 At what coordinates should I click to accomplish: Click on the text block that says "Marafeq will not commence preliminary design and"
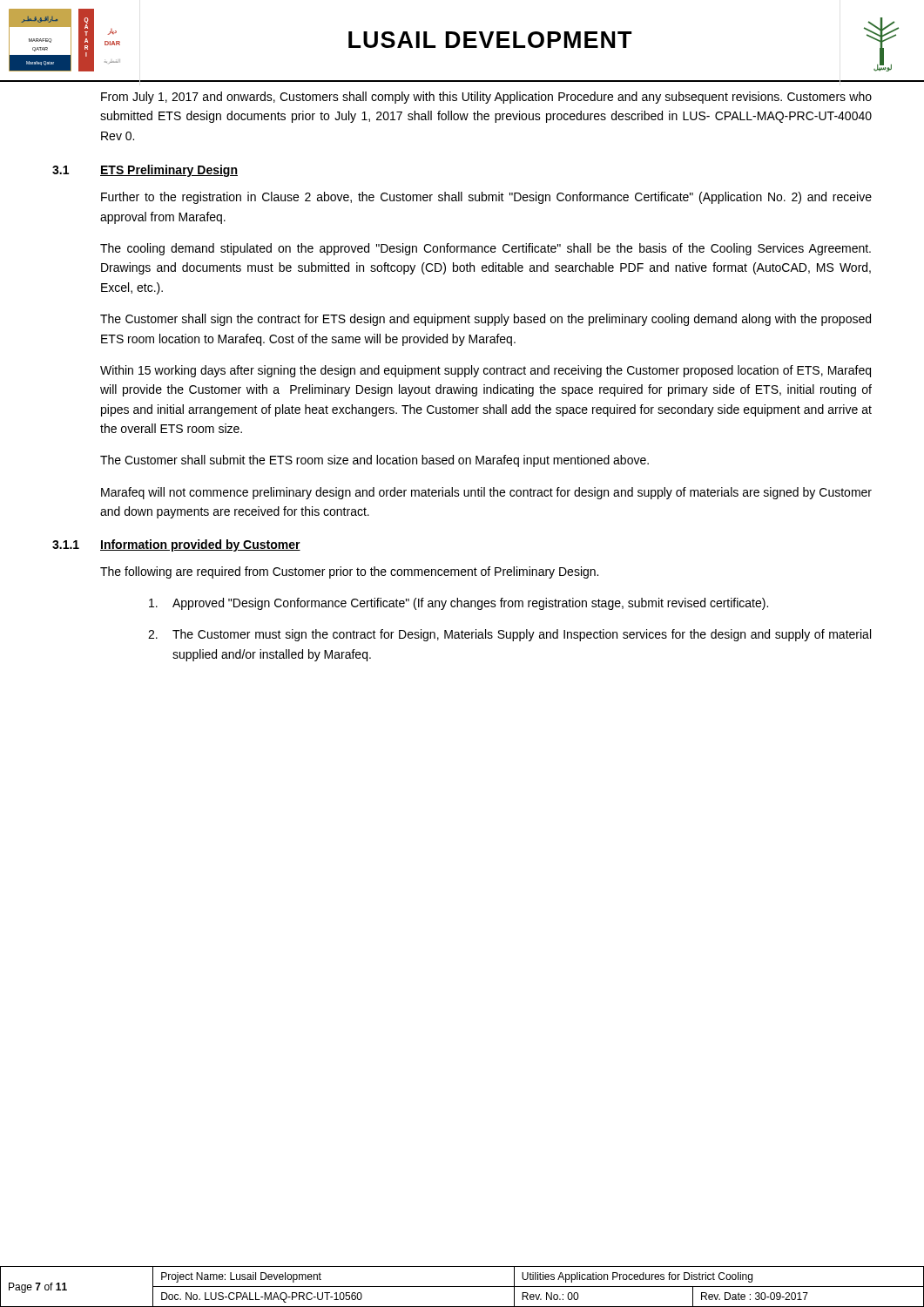[486, 502]
